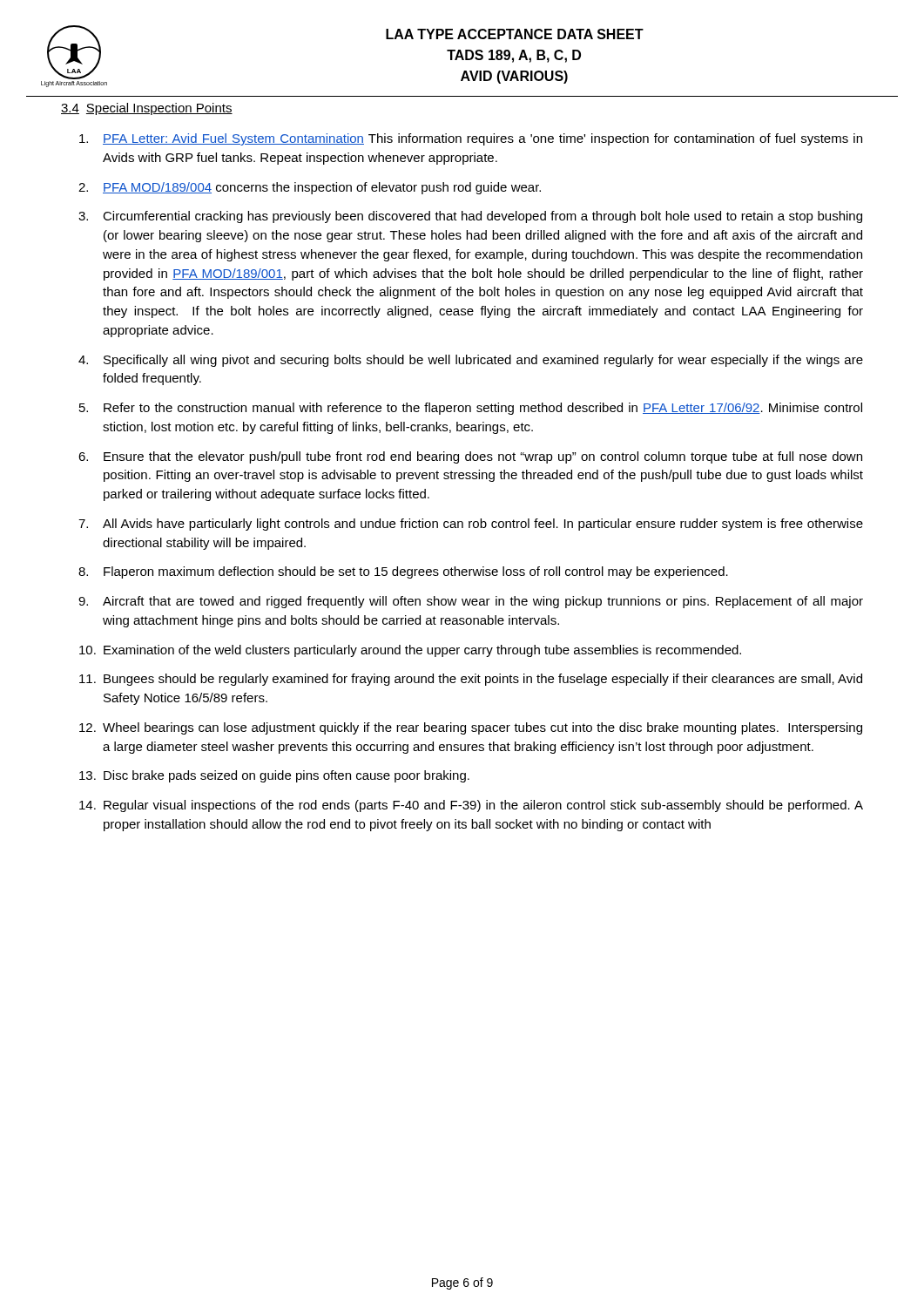The image size is (924, 1307).
Task: Click on the list item that reads "5. Refer to the construction manual"
Action: (471, 417)
